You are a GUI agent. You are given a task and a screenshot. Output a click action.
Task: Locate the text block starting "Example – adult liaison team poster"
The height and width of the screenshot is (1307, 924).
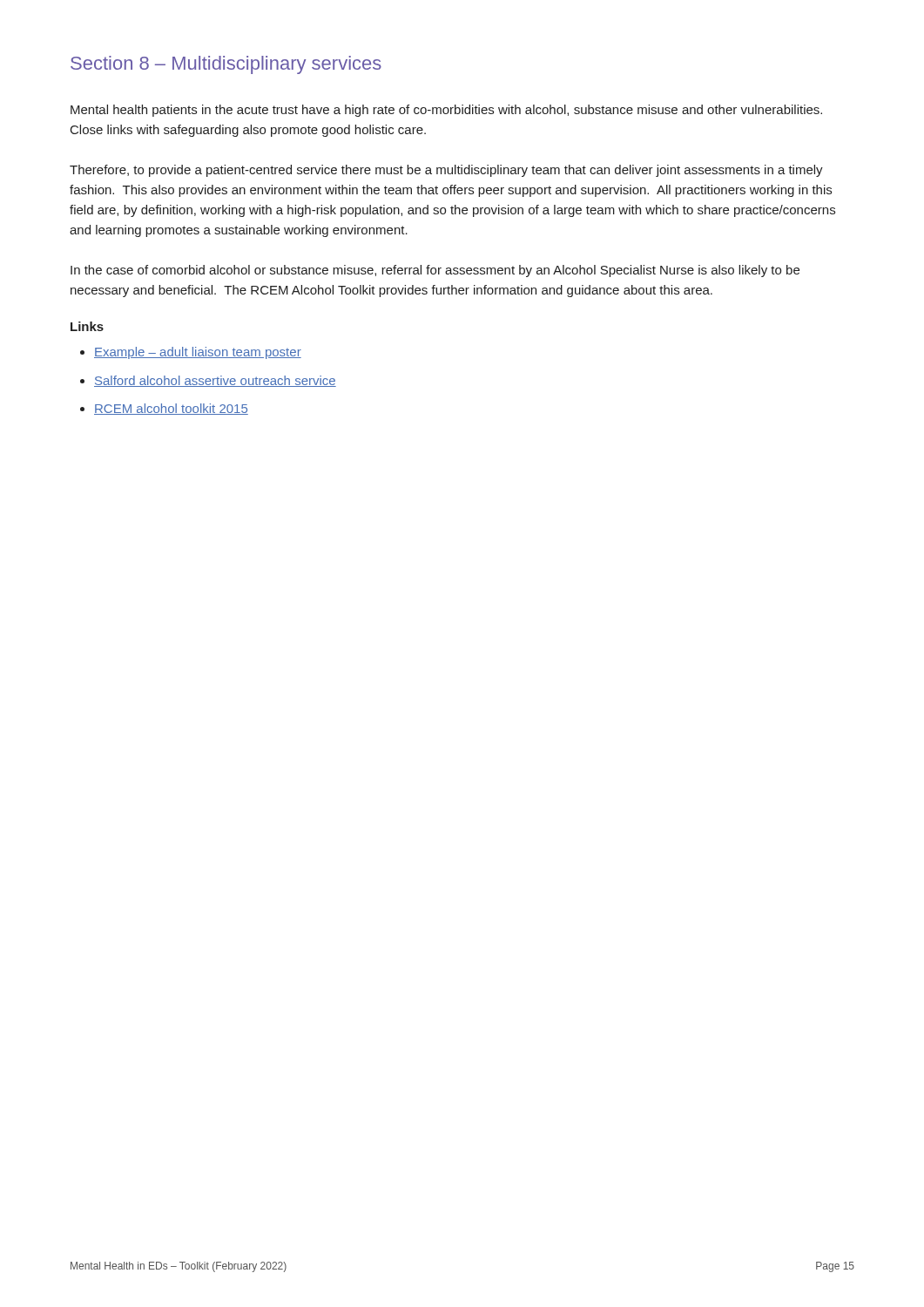(x=198, y=353)
